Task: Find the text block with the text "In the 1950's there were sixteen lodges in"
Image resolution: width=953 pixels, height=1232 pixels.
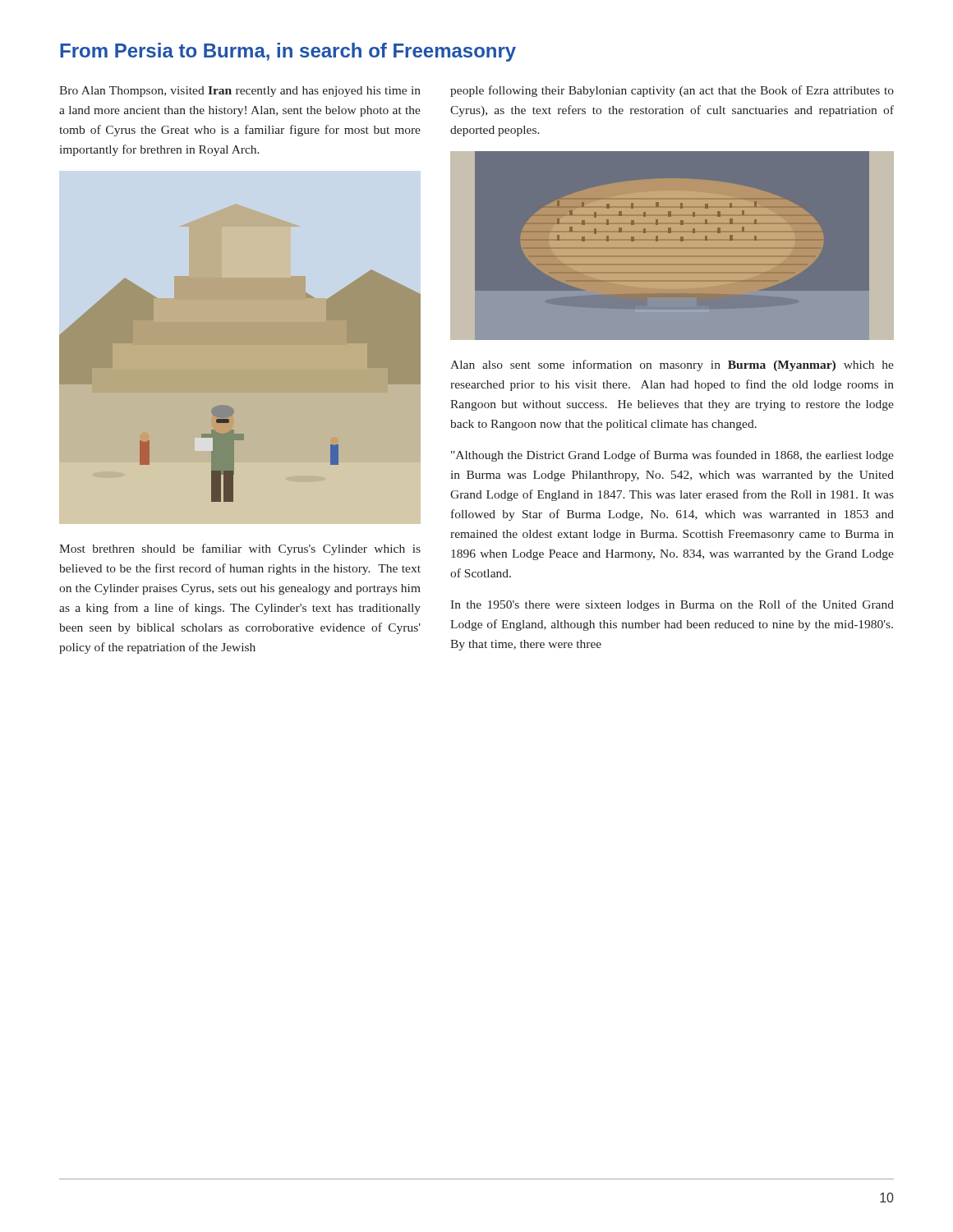Action: point(672,624)
